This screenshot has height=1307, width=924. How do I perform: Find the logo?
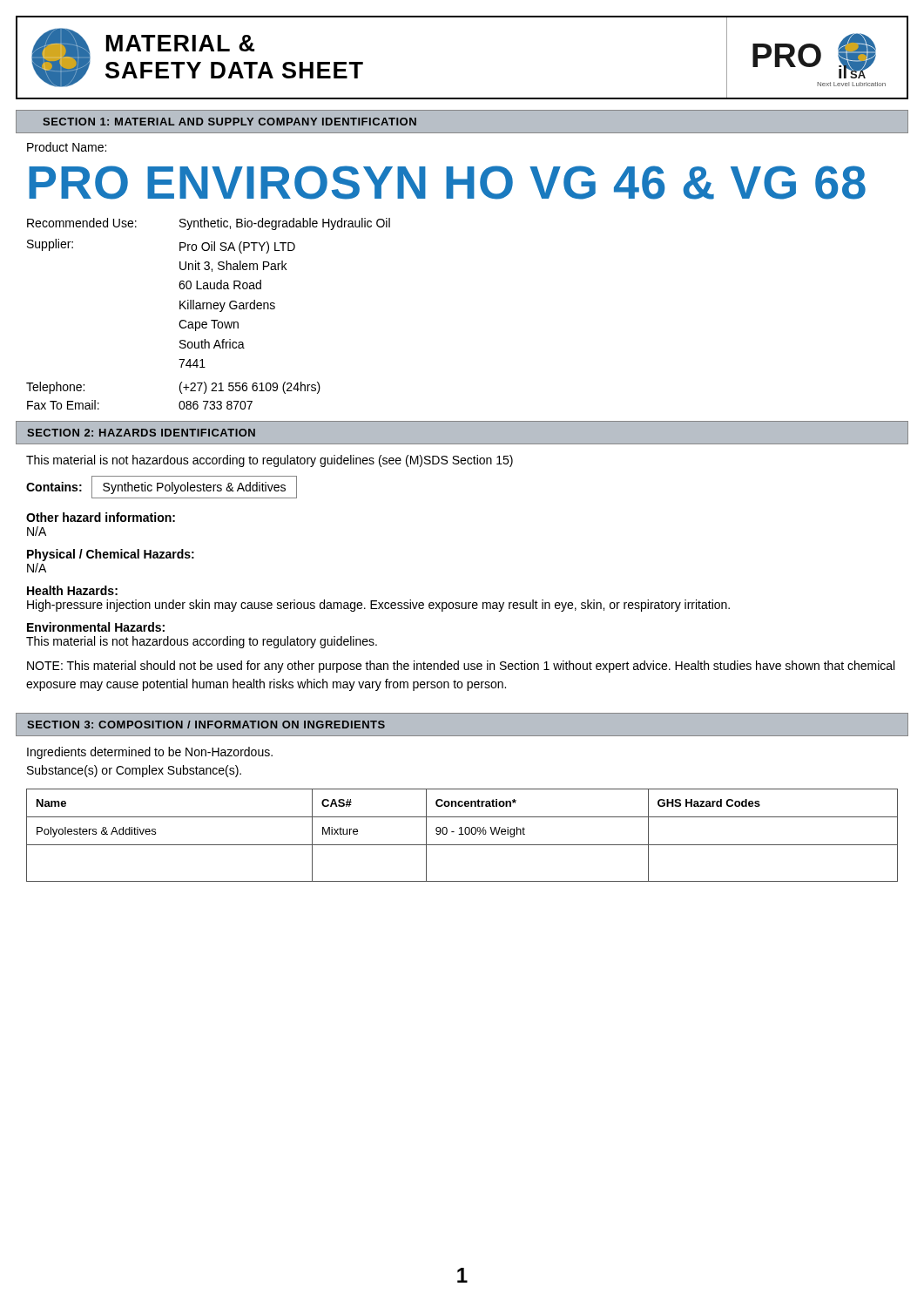click(817, 58)
